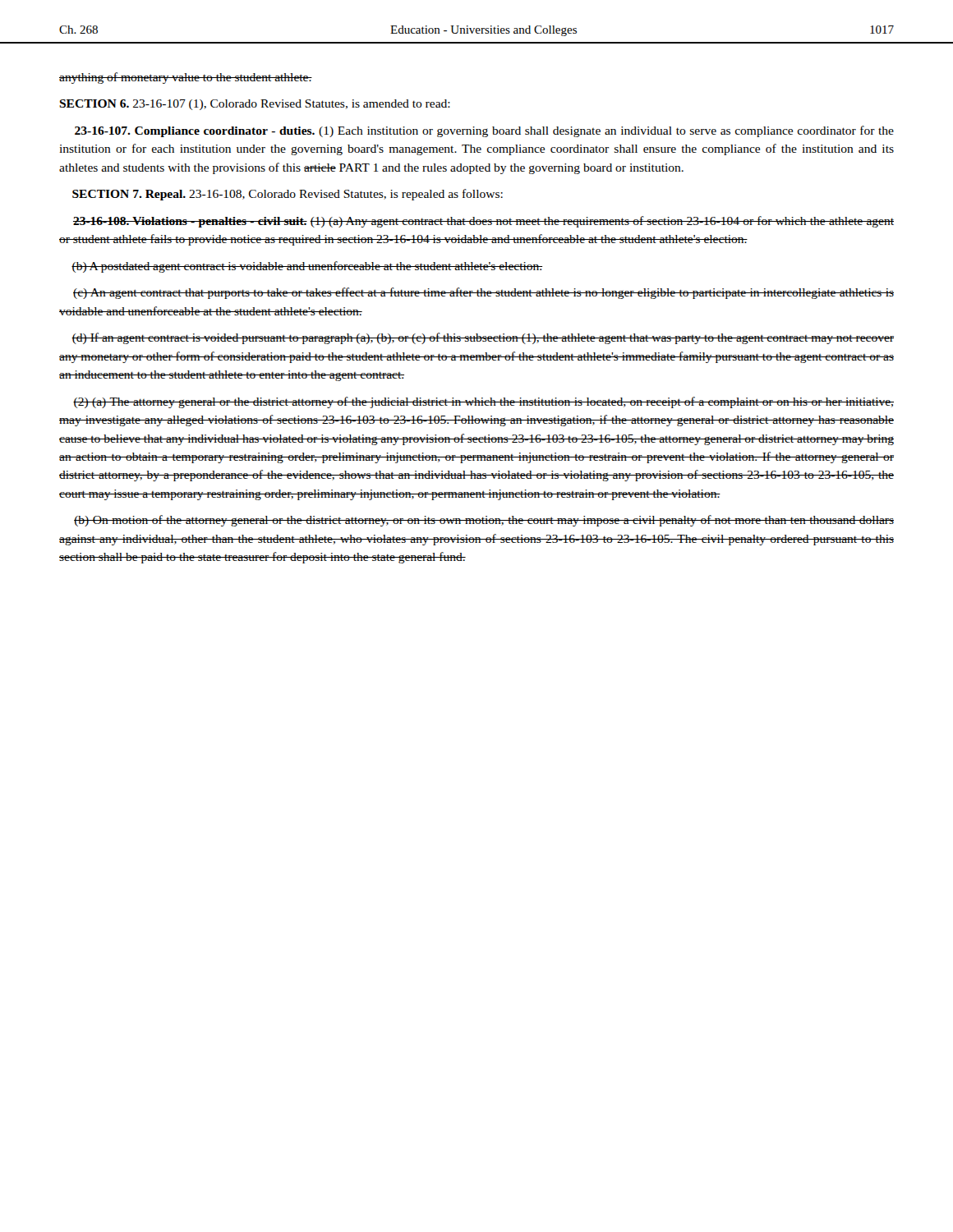
Task: Navigate to the element starting "(c) An agent contract that"
Action: tap(476, 301)
